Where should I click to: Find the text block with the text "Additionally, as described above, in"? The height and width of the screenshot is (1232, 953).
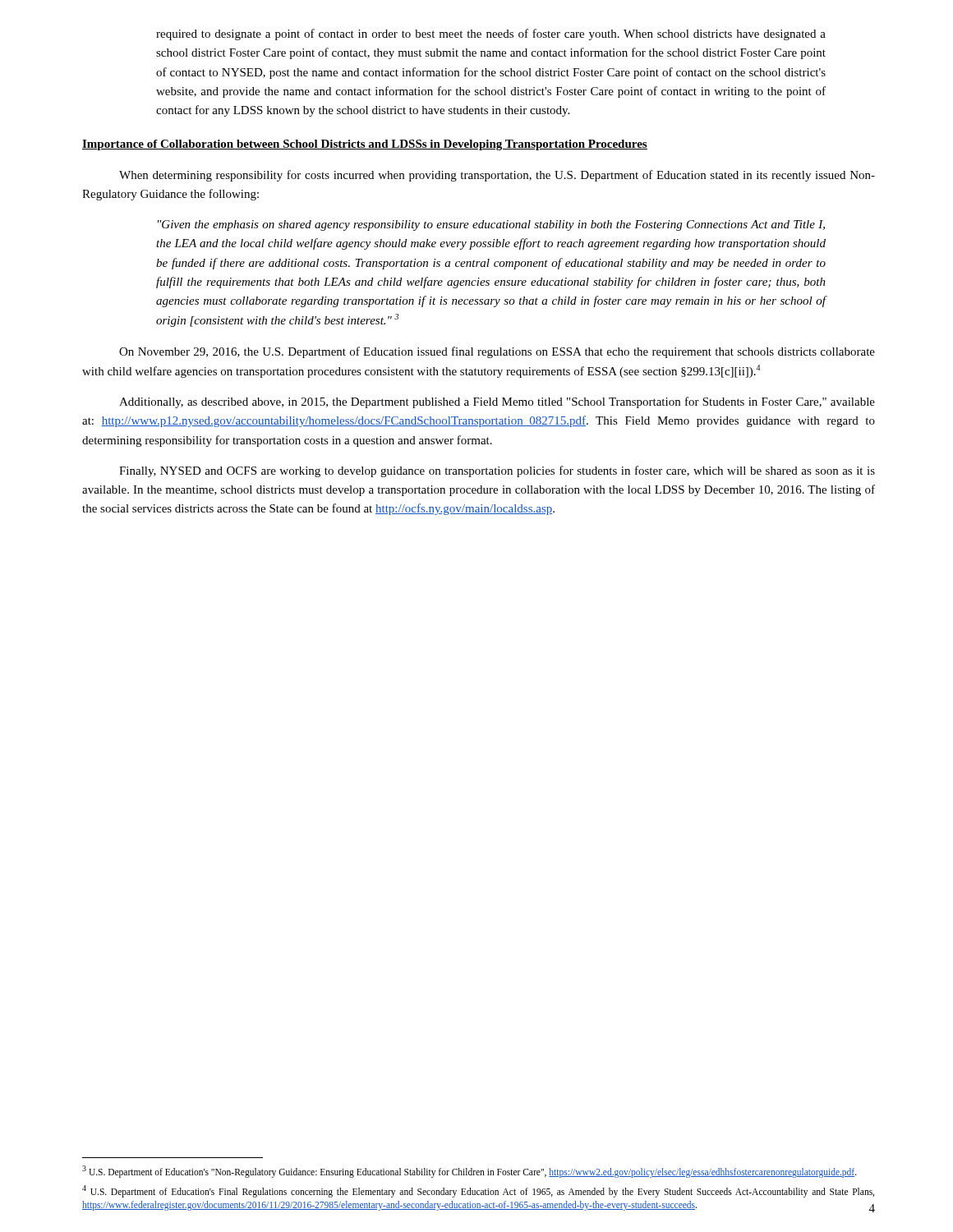479,421
